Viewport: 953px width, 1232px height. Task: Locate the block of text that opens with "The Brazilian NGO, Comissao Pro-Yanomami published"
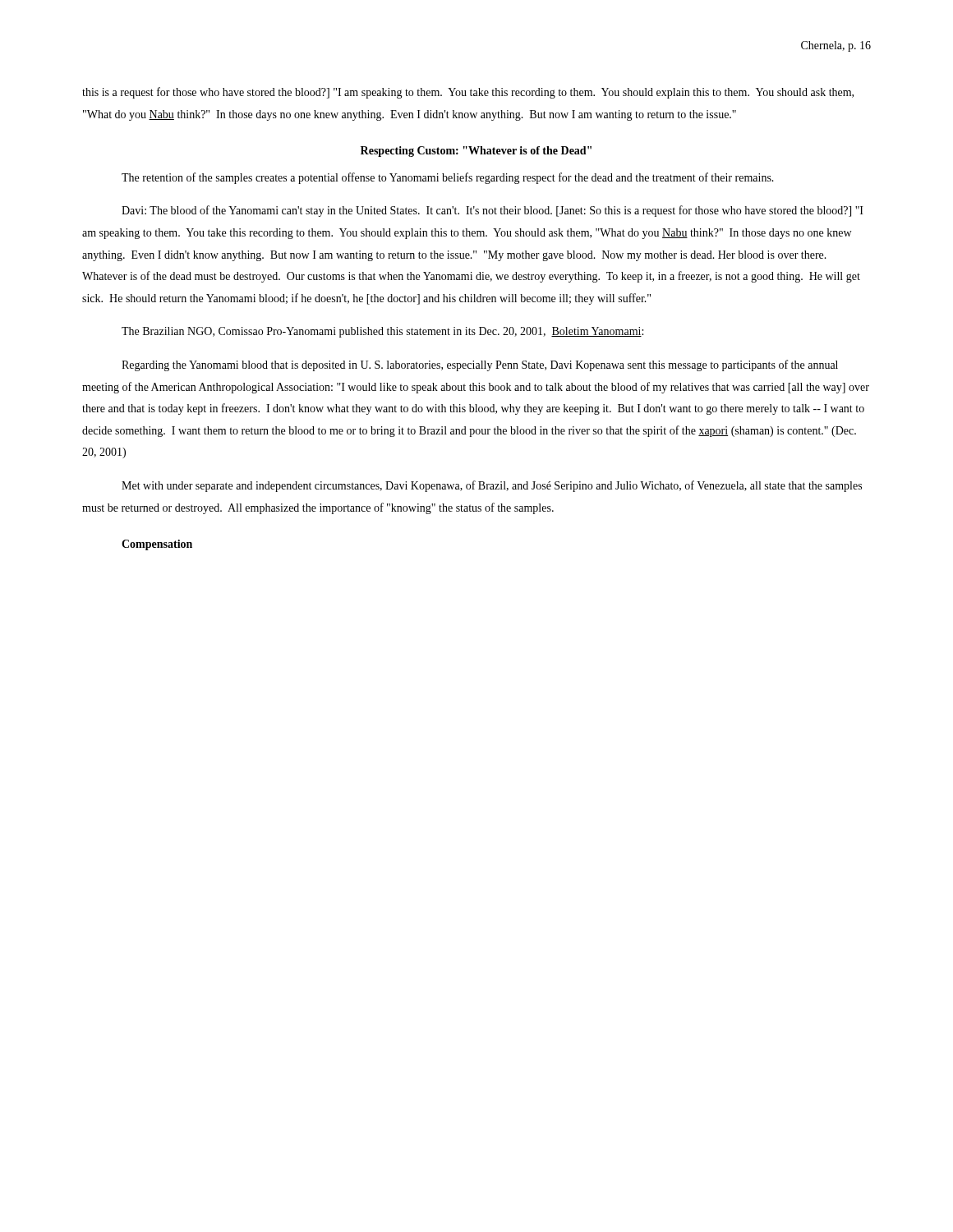[x=383, y=332]
